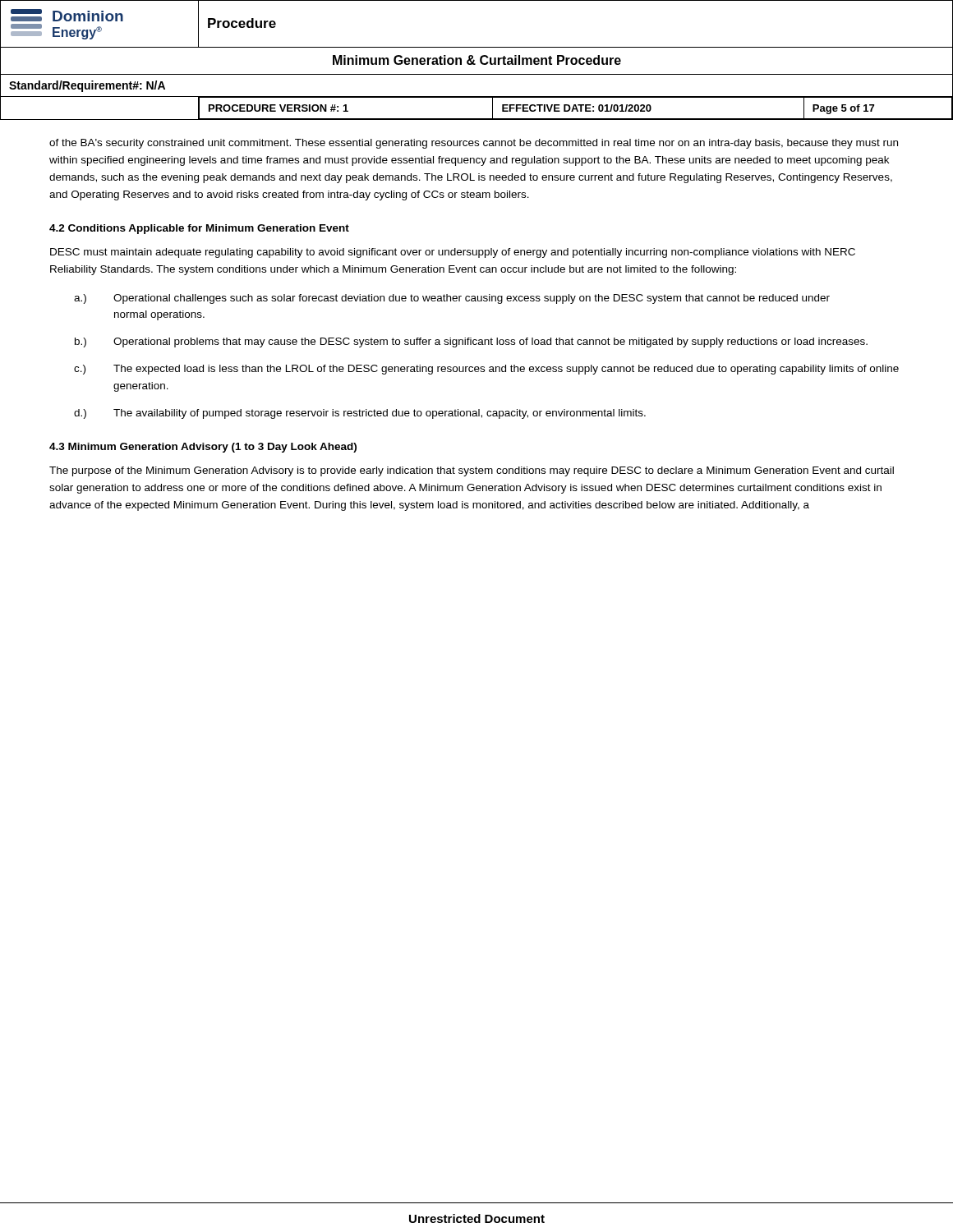Find the block on this page that starts "c.) The expected load is"
This screenshot has height=1232, width=953.
click(489, 378)
